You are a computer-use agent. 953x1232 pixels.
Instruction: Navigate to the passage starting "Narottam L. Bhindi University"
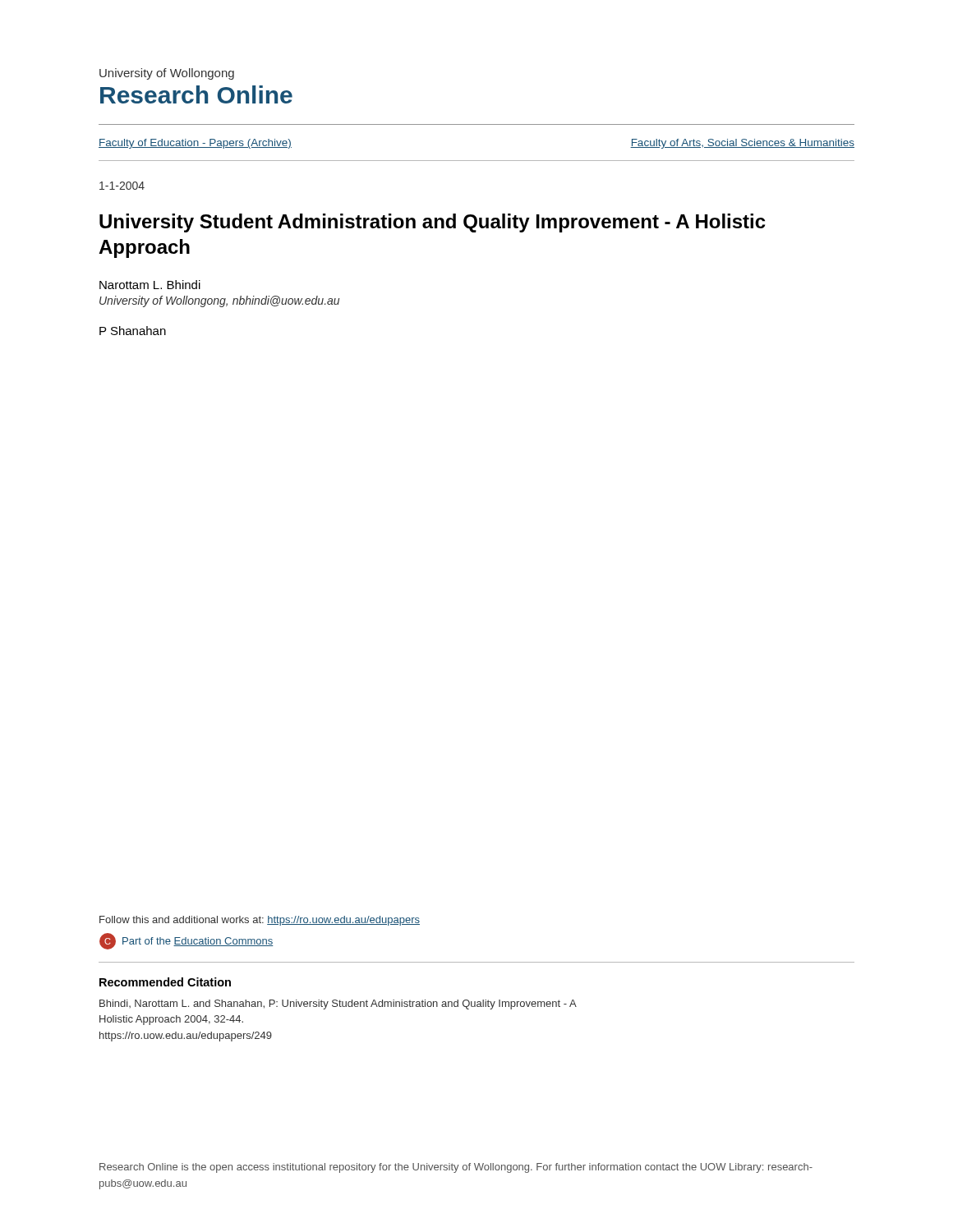click(150, 285)
